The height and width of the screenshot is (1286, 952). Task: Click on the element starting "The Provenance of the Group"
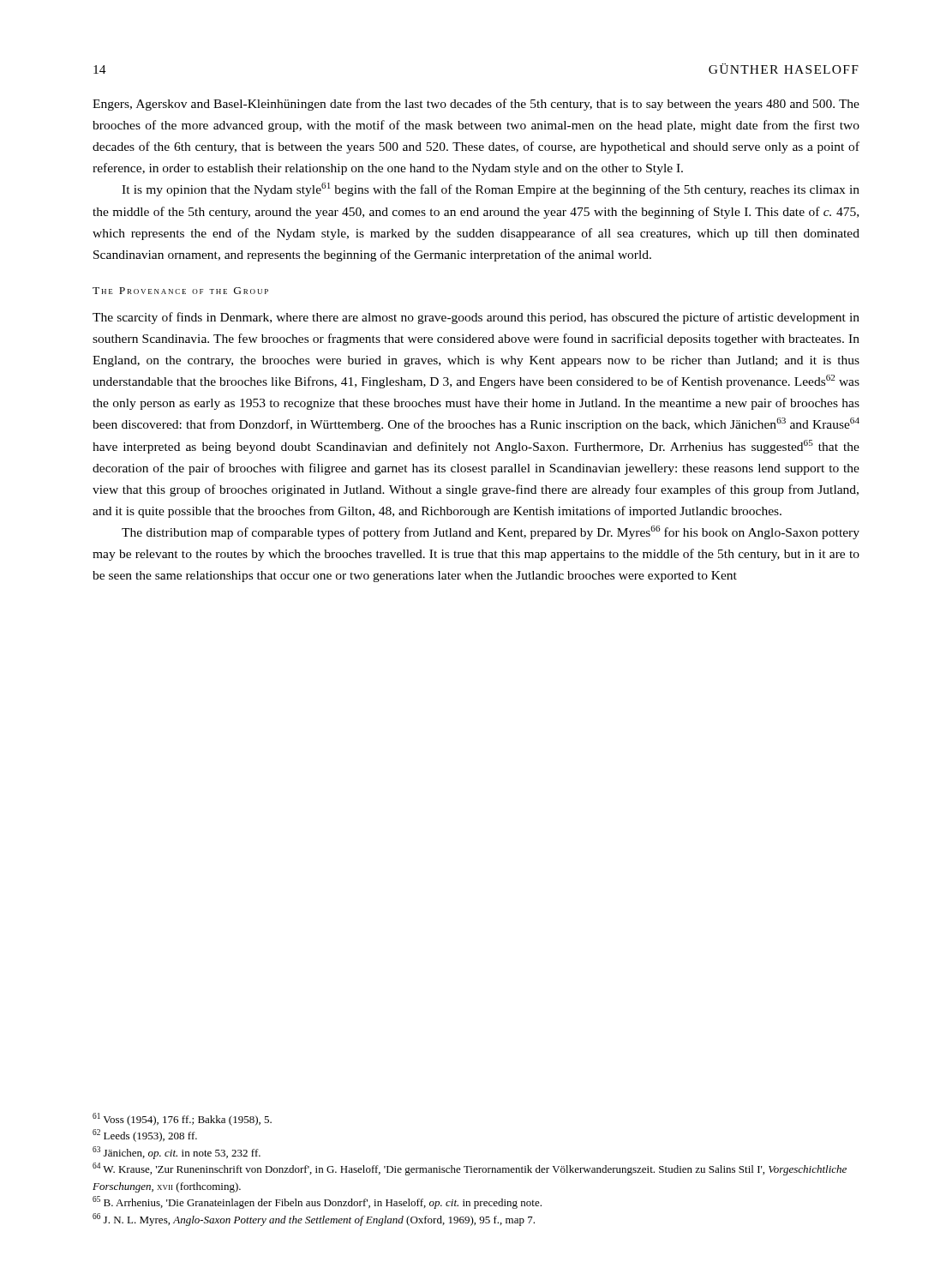[x=181, y=290]
